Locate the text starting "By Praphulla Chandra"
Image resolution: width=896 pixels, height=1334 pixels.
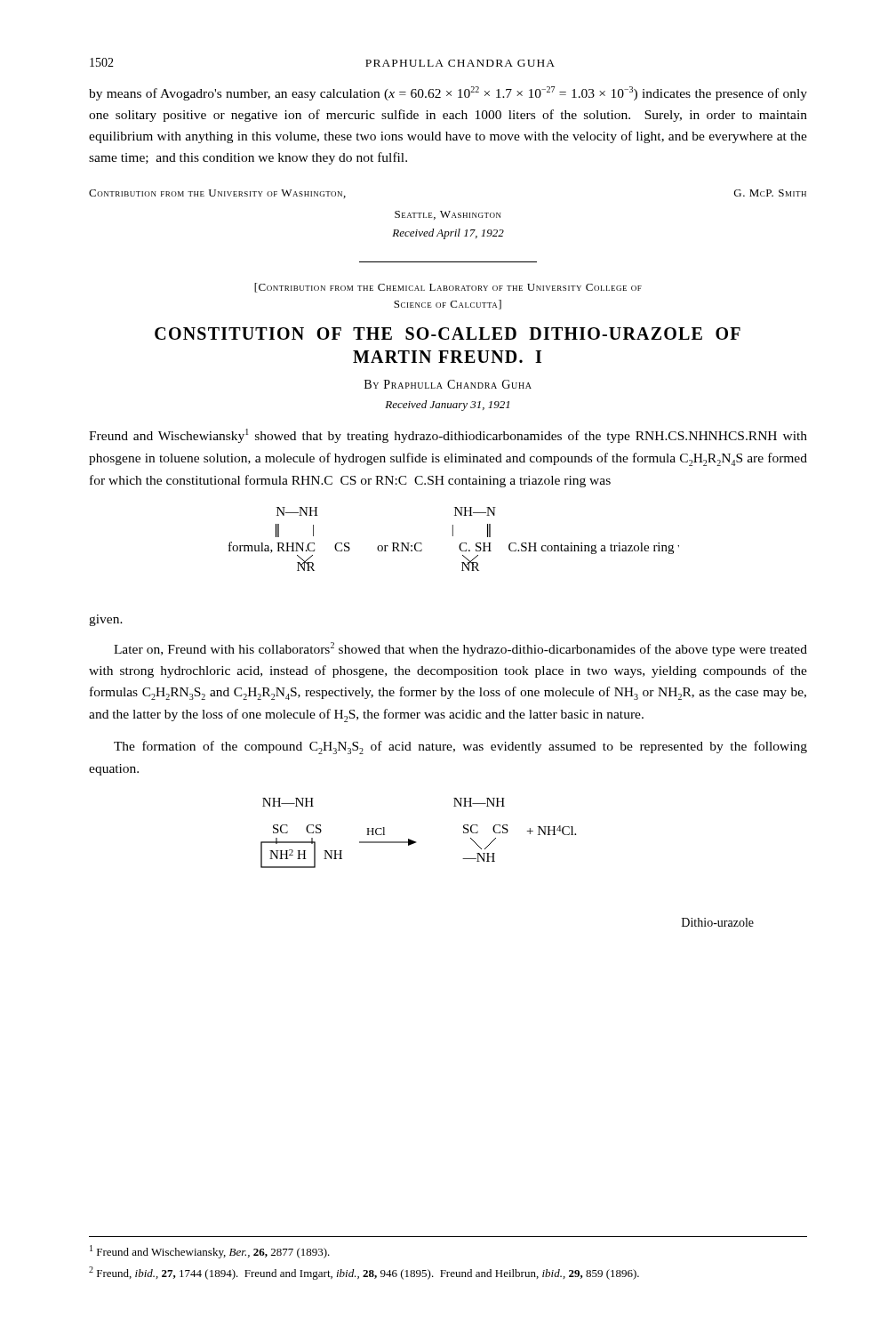point(448,385)
